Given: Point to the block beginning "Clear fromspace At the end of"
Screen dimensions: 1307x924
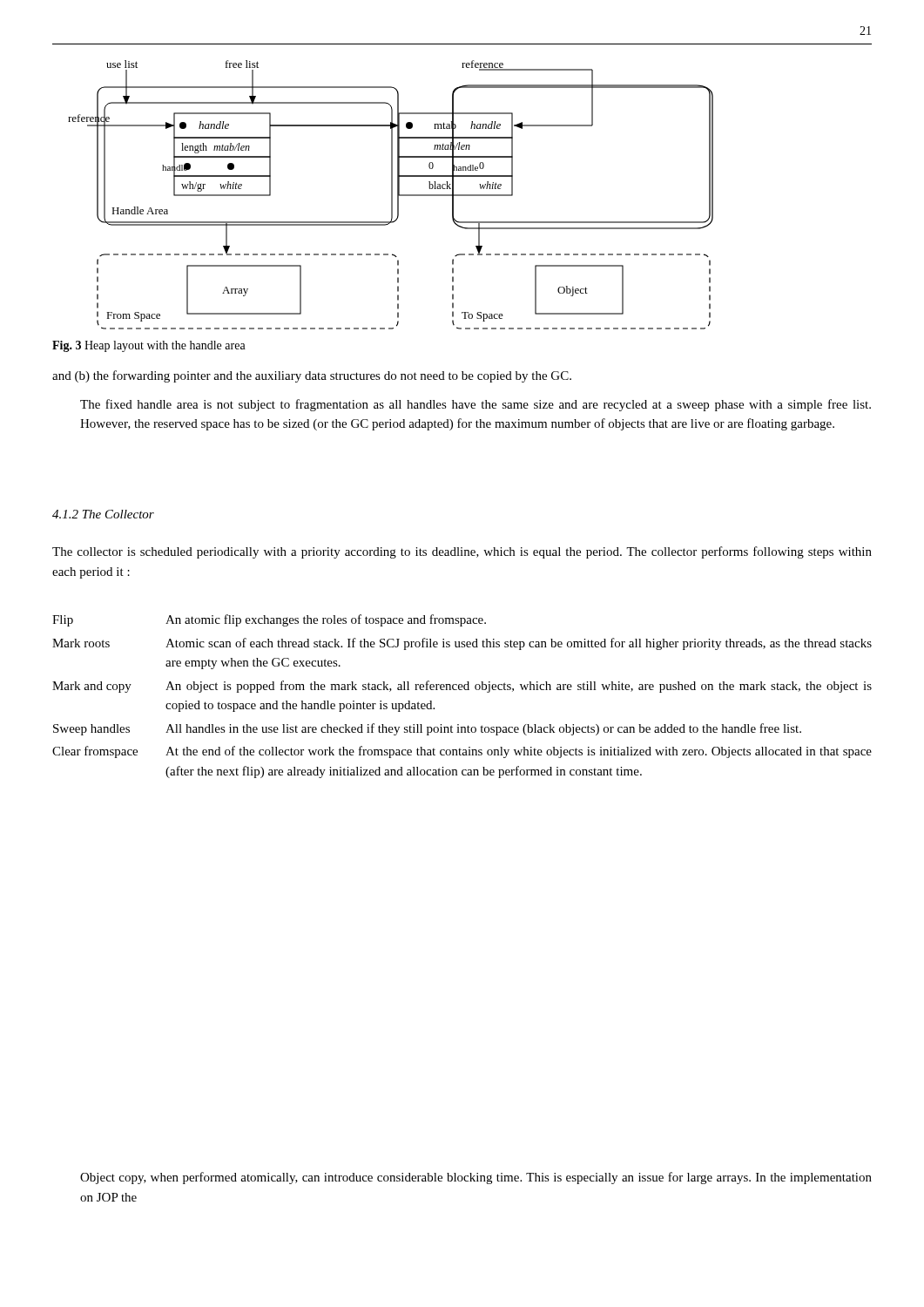Looking at the screenshot, I should 462,761.
